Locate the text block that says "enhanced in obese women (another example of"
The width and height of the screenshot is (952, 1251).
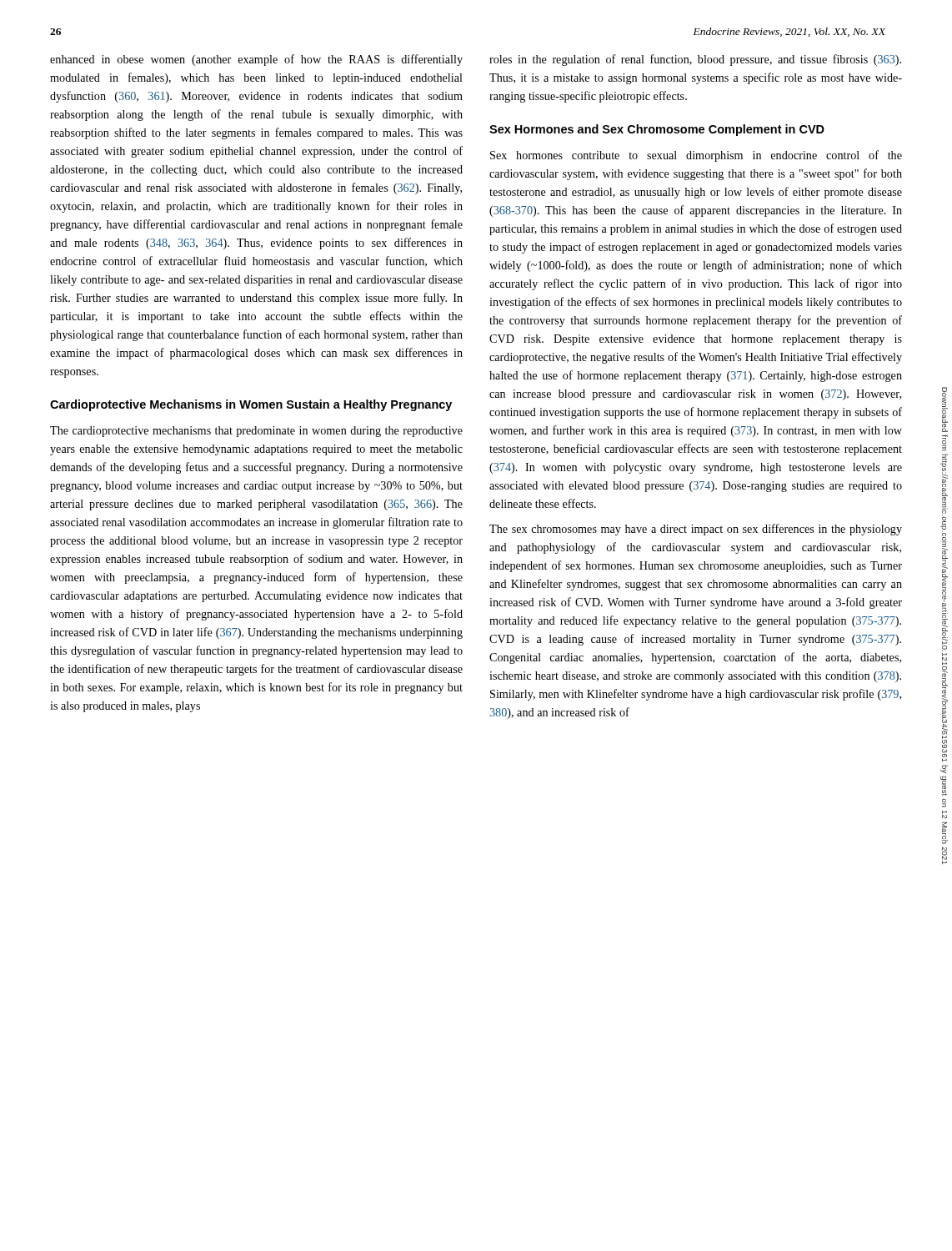point(256,215)
